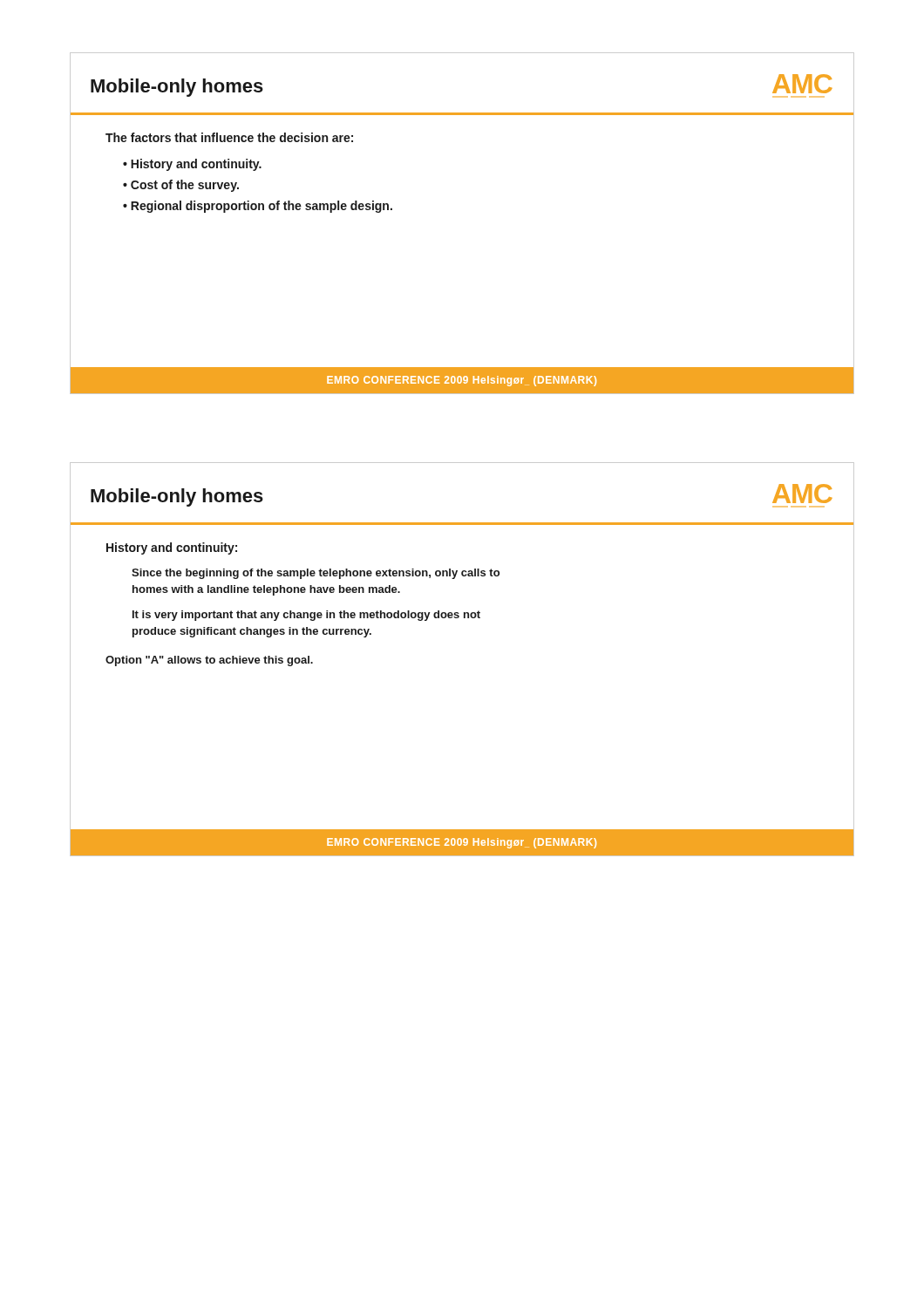Select the text starting "• History and"

click(192, 164)
